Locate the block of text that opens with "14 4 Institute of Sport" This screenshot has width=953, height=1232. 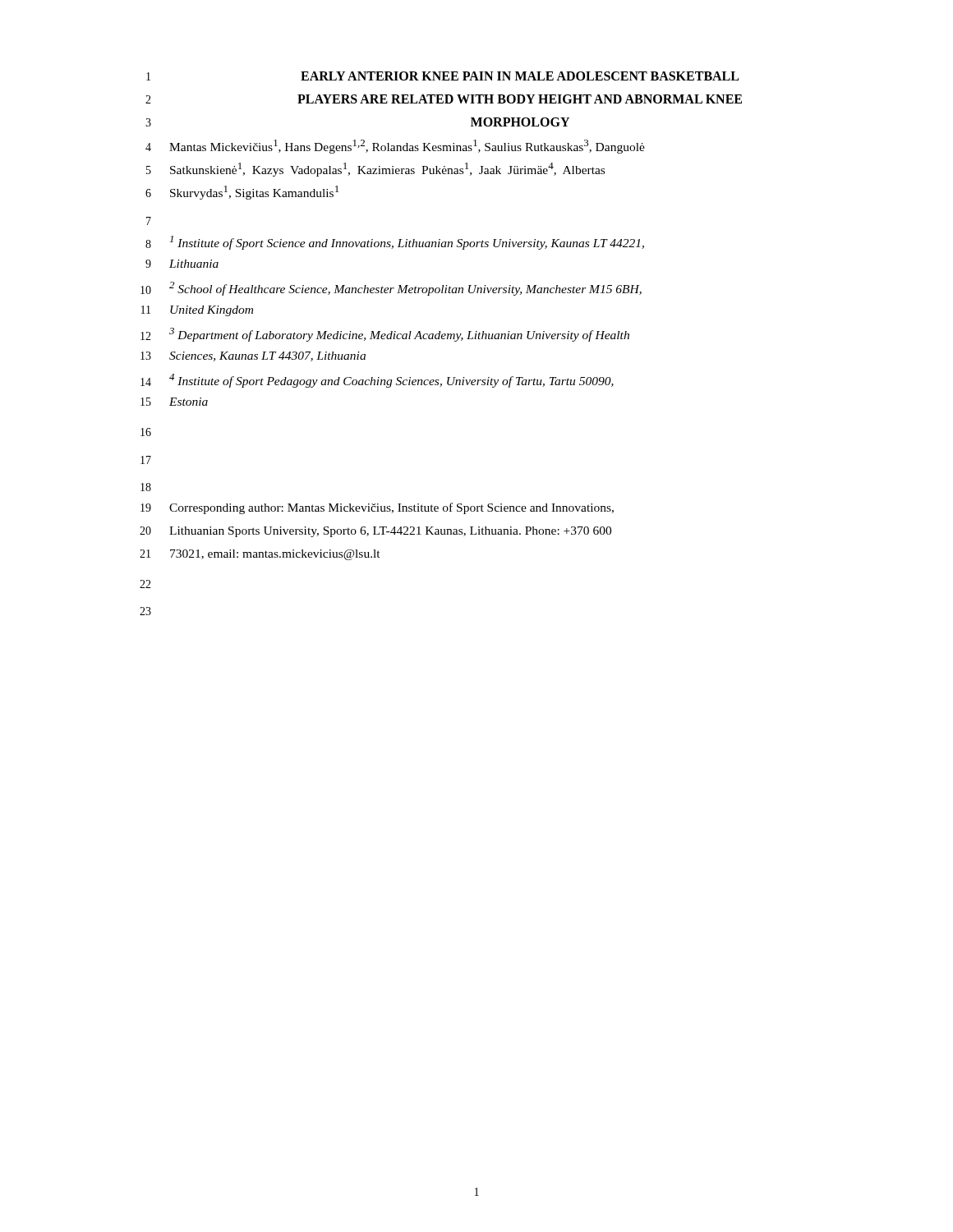point(496,392)
